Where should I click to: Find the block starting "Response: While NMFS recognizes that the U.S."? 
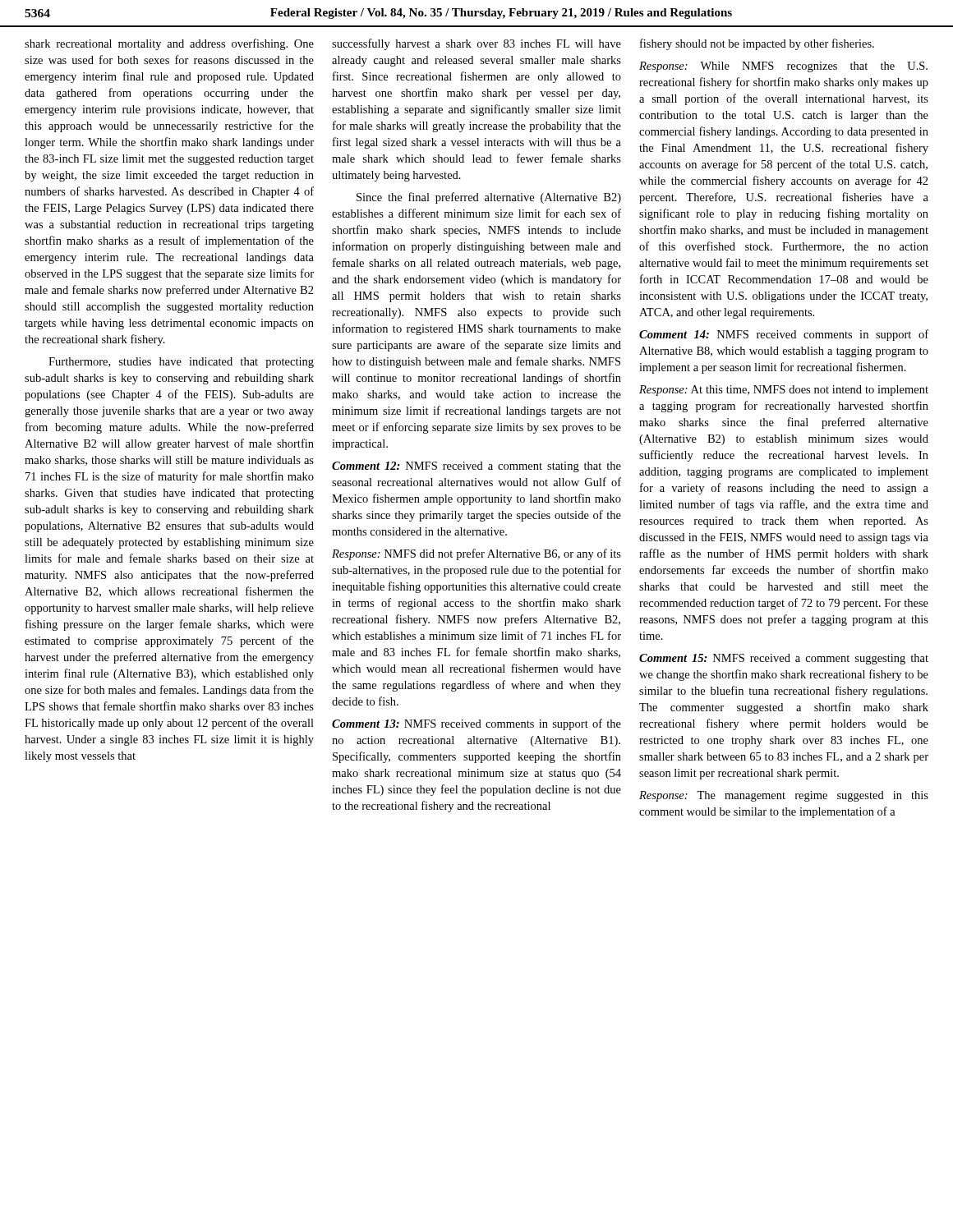click(784, 189)
